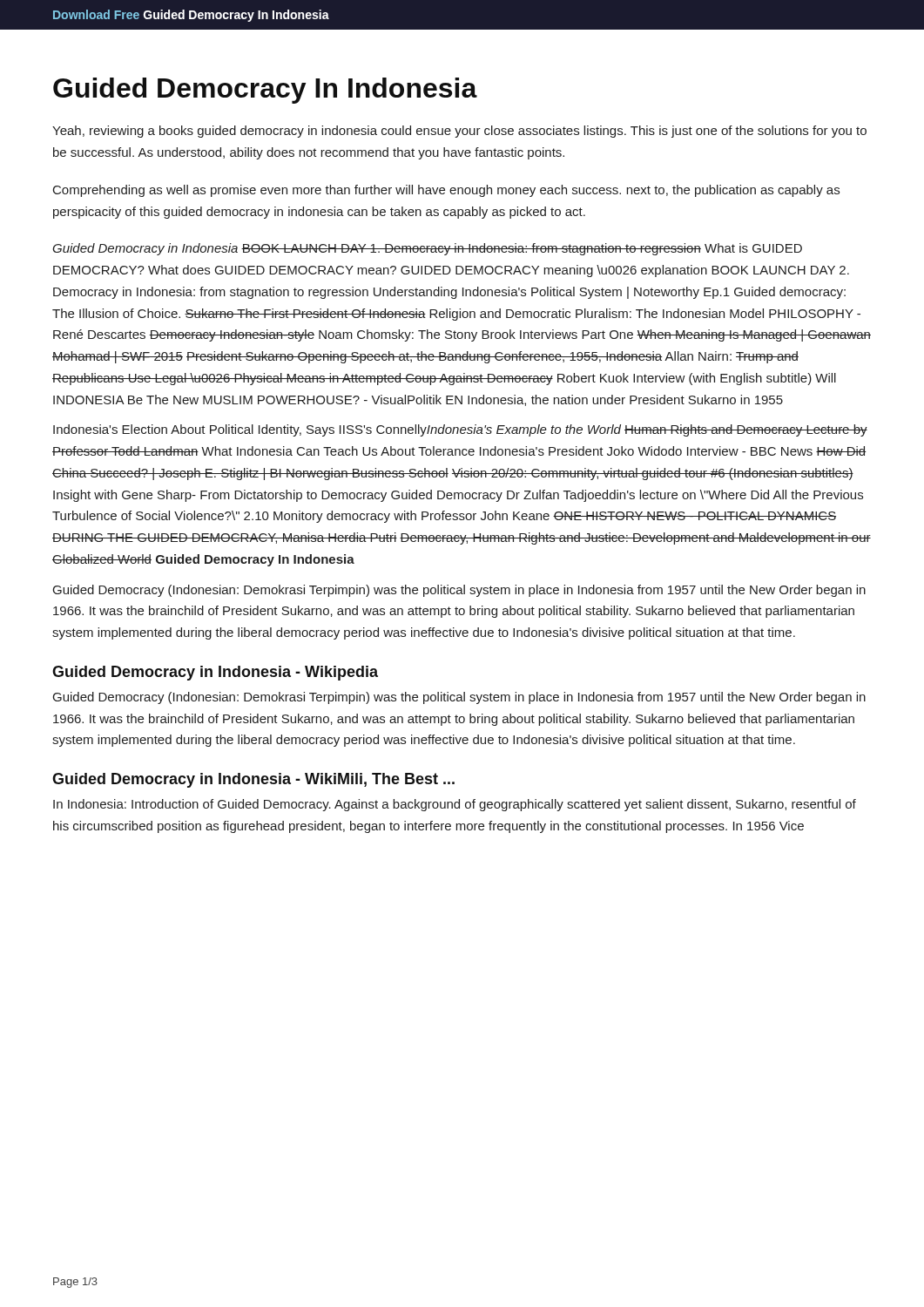Image resolution: width=924 pixels, height=1307 pixels.
Task: Point to the element starting "Guided Democracy in Indonesia - WikiMili, The Best"
Action: click(x=254, y=779)
